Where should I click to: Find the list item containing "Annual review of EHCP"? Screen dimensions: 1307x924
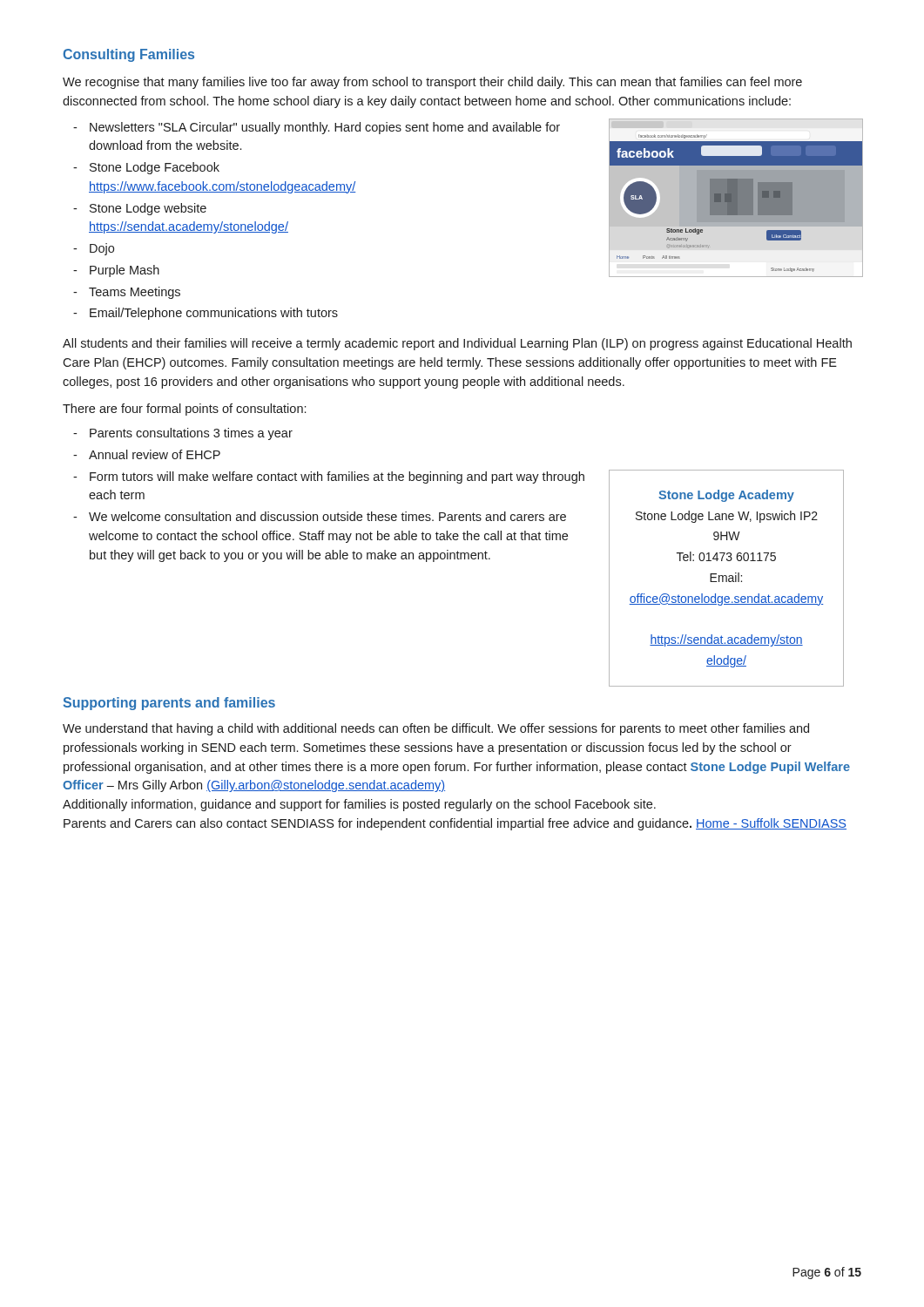(x=155, y=455)
